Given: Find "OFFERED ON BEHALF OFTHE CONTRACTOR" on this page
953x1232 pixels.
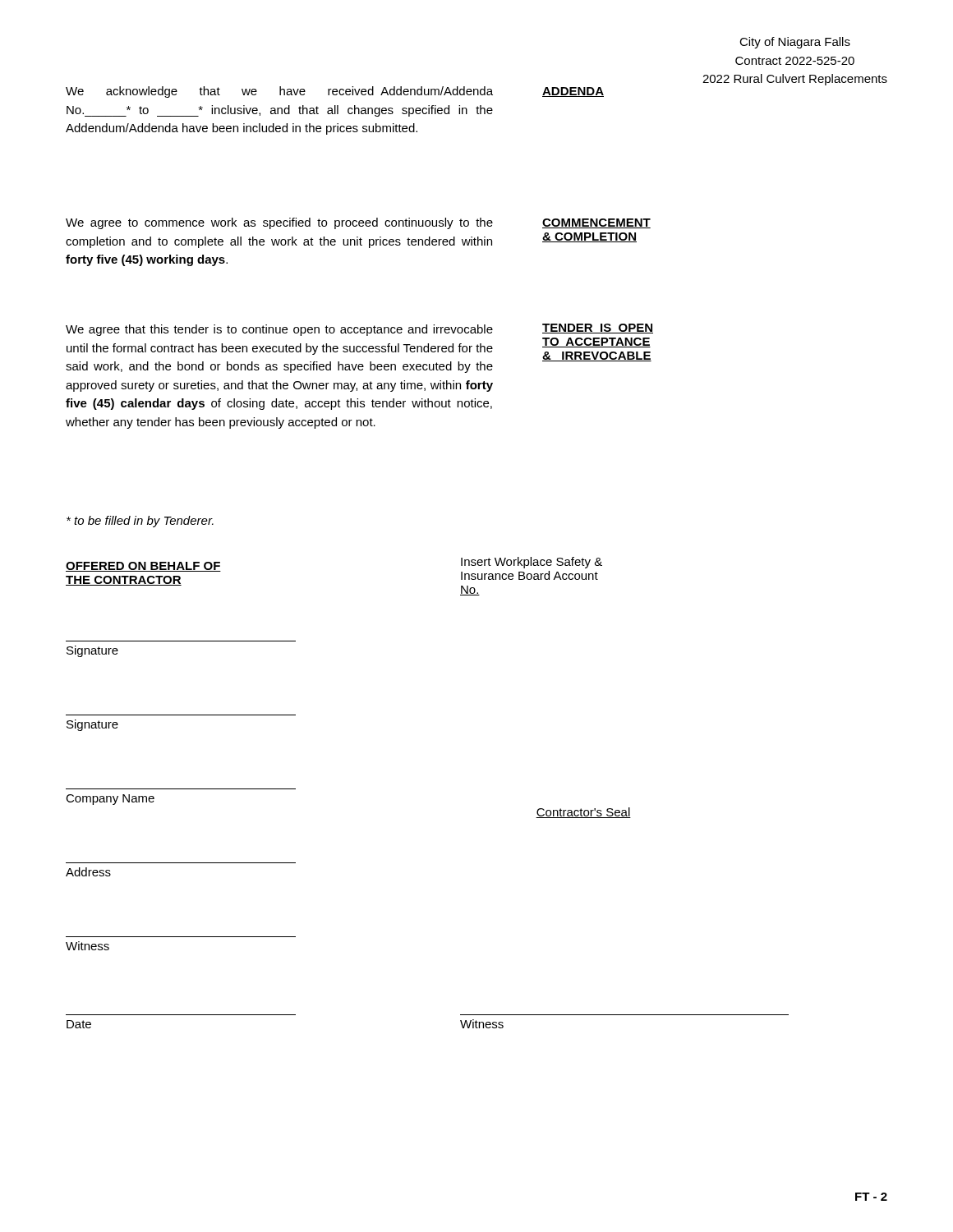Looking at the screenshot, I should click(x=143, y=572).
